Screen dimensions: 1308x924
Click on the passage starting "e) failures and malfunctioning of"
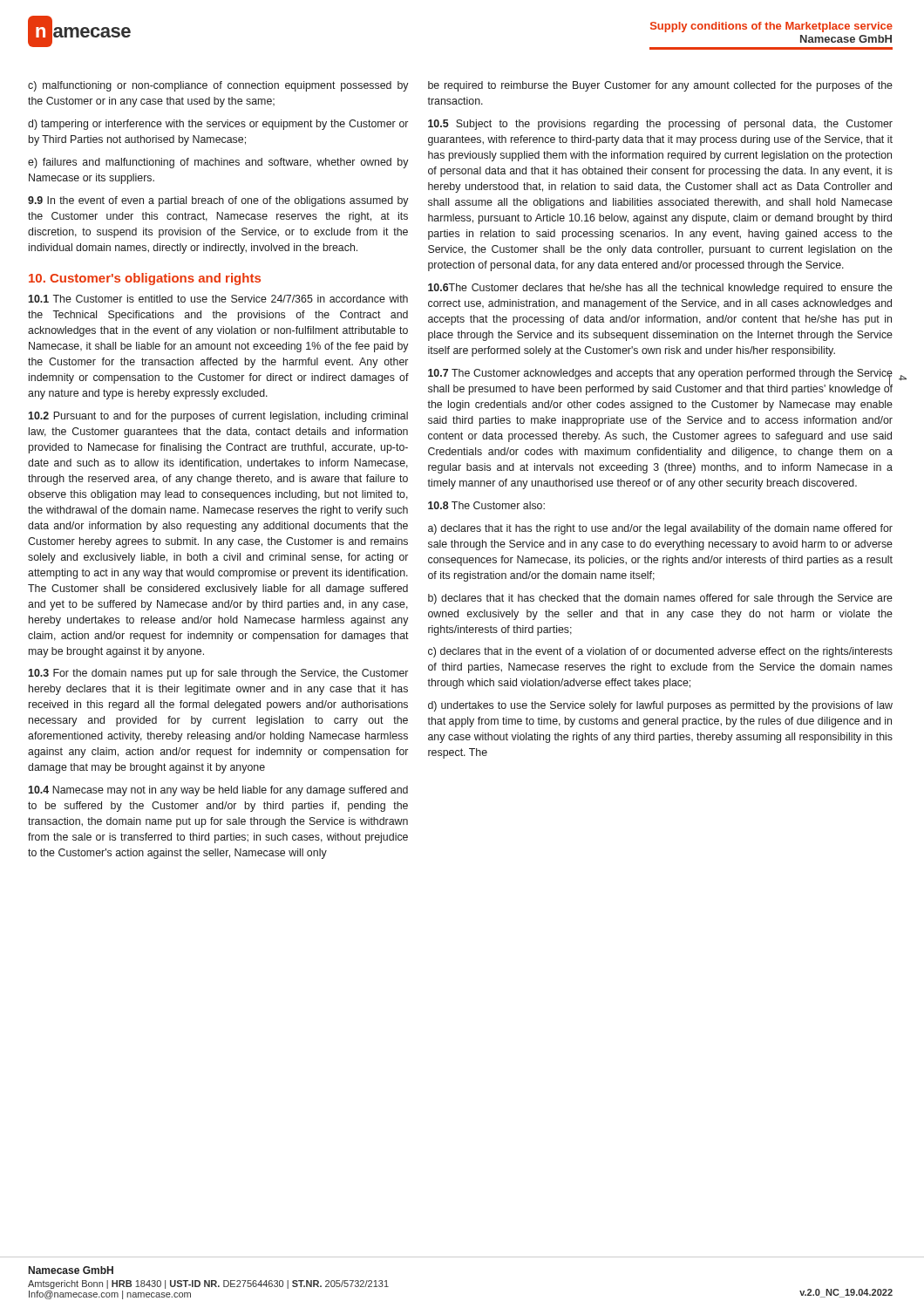pos(218,171)
